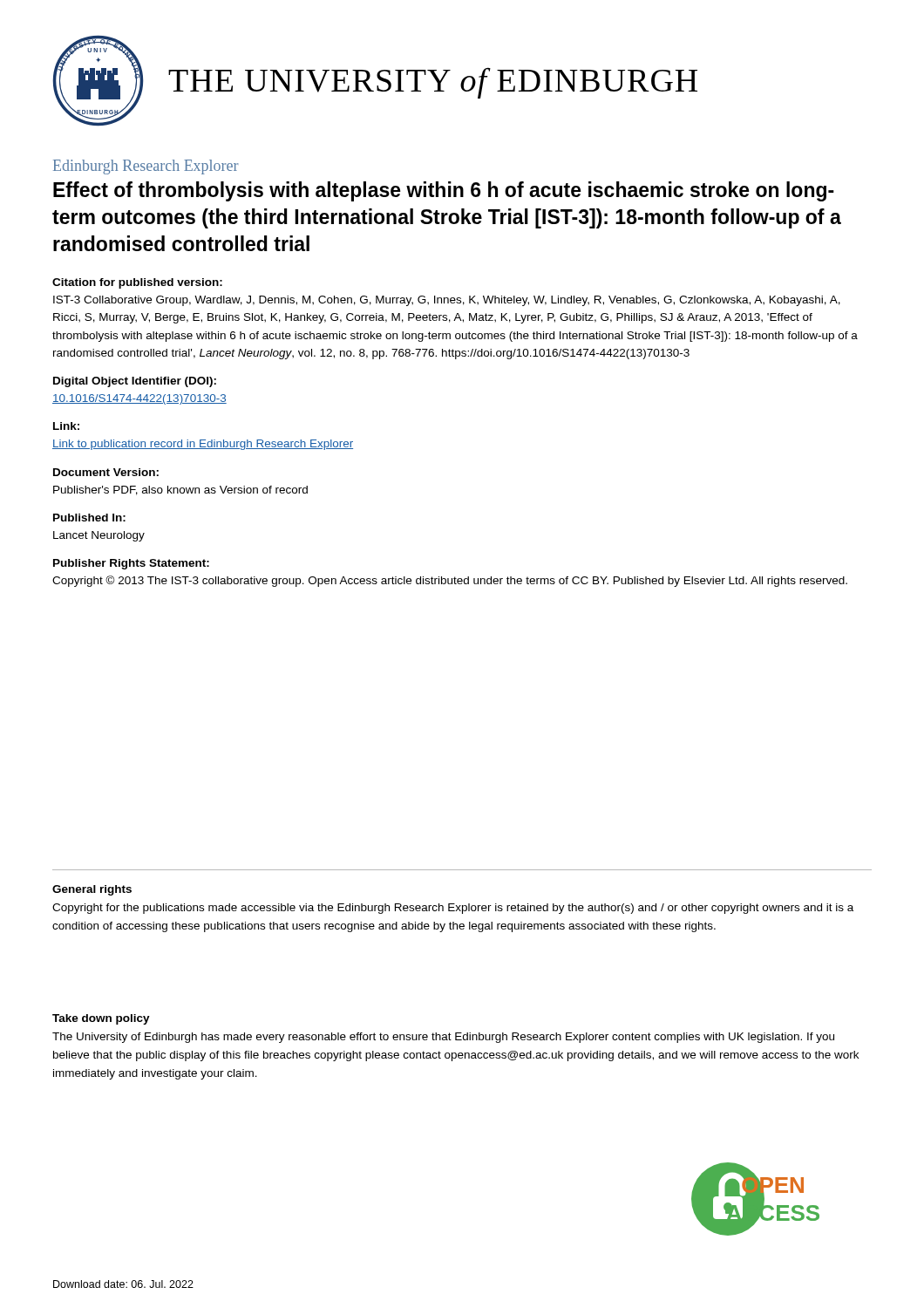Find "Document Version:" on this page
924x1308 pixels.
106,472
